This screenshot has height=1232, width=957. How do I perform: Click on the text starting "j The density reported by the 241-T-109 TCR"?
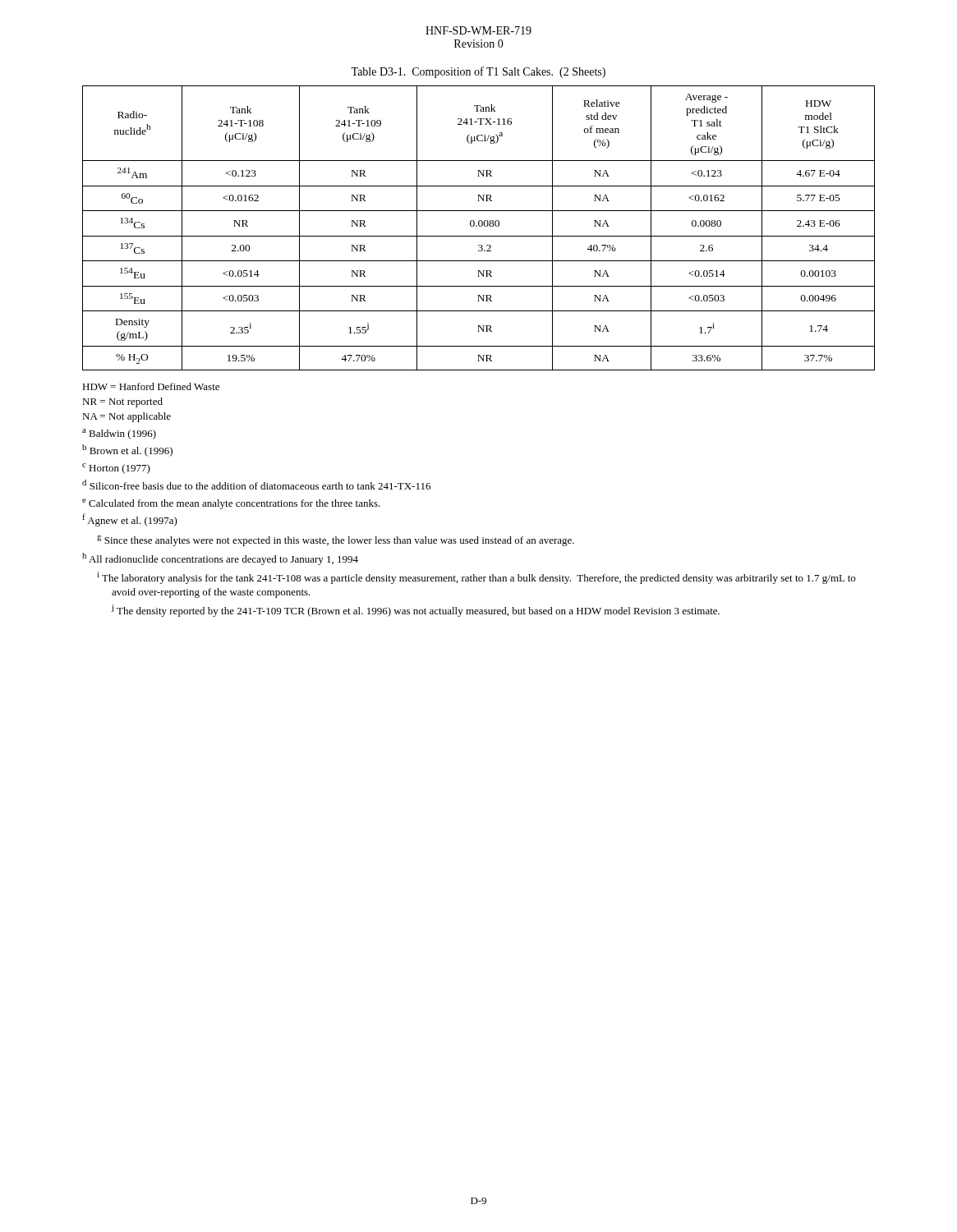click(416, 609)
